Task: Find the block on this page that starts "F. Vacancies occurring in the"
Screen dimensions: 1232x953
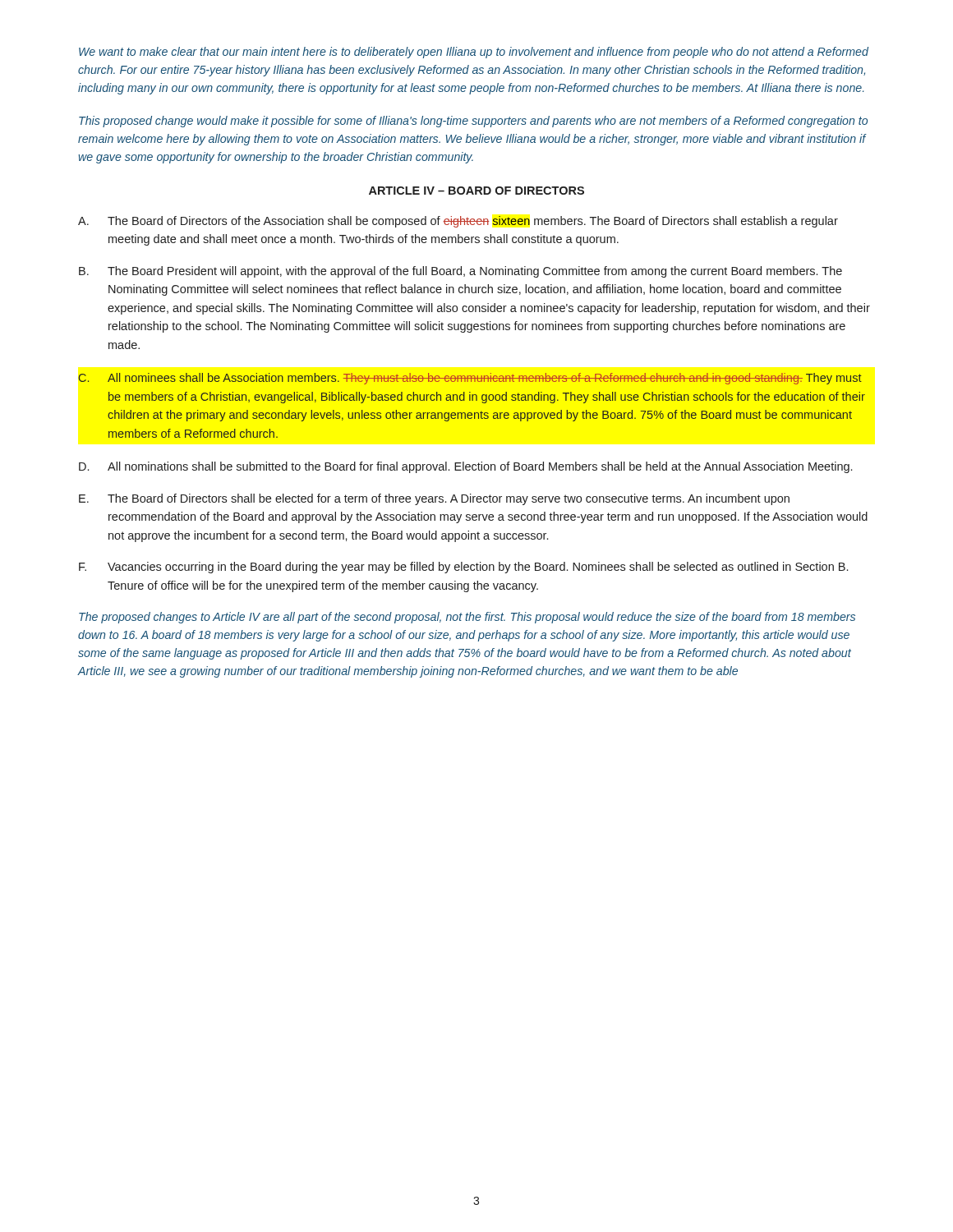Action: (476, 576)
